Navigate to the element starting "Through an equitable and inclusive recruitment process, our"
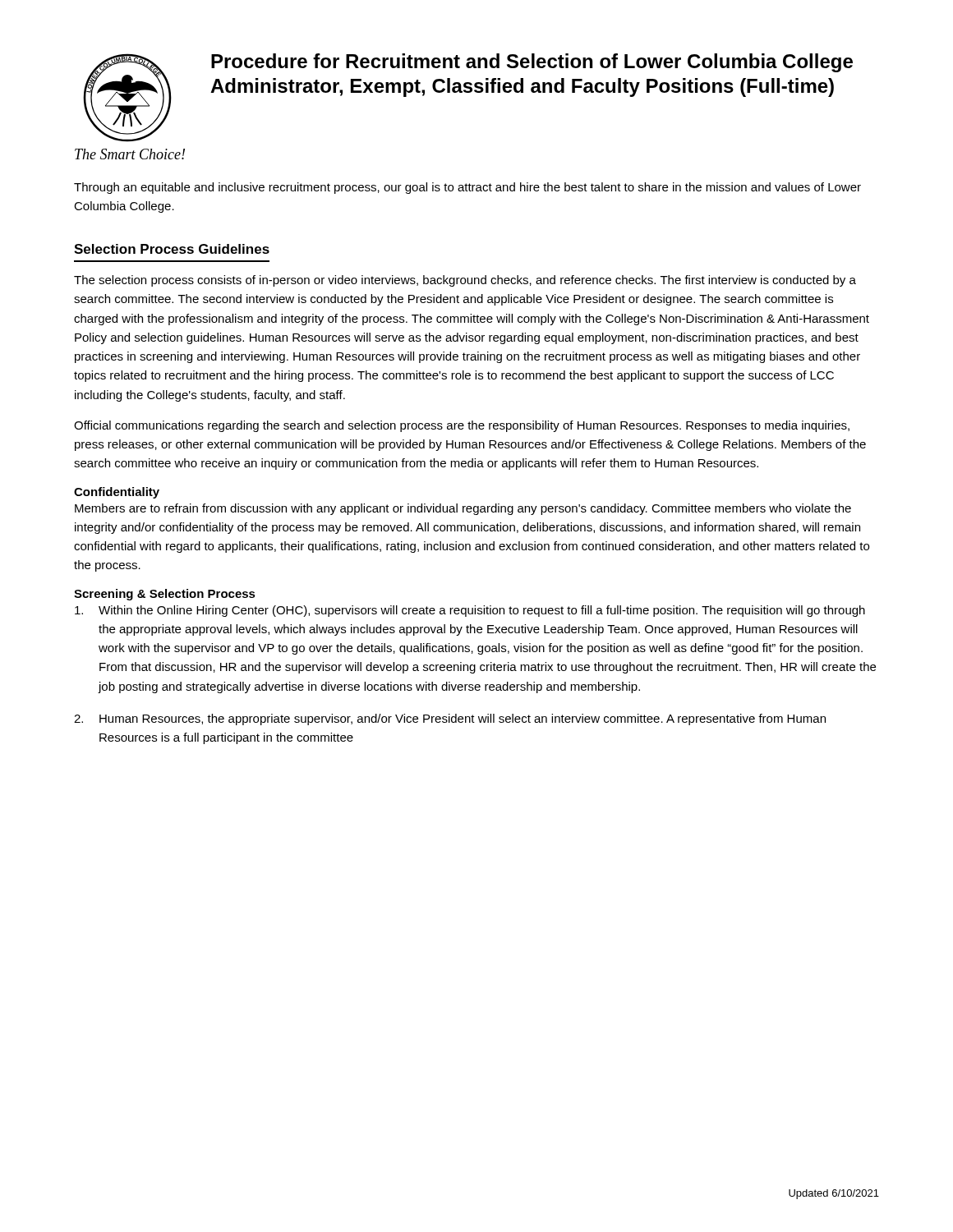The image size is (953, 1232). coord(467,196)
